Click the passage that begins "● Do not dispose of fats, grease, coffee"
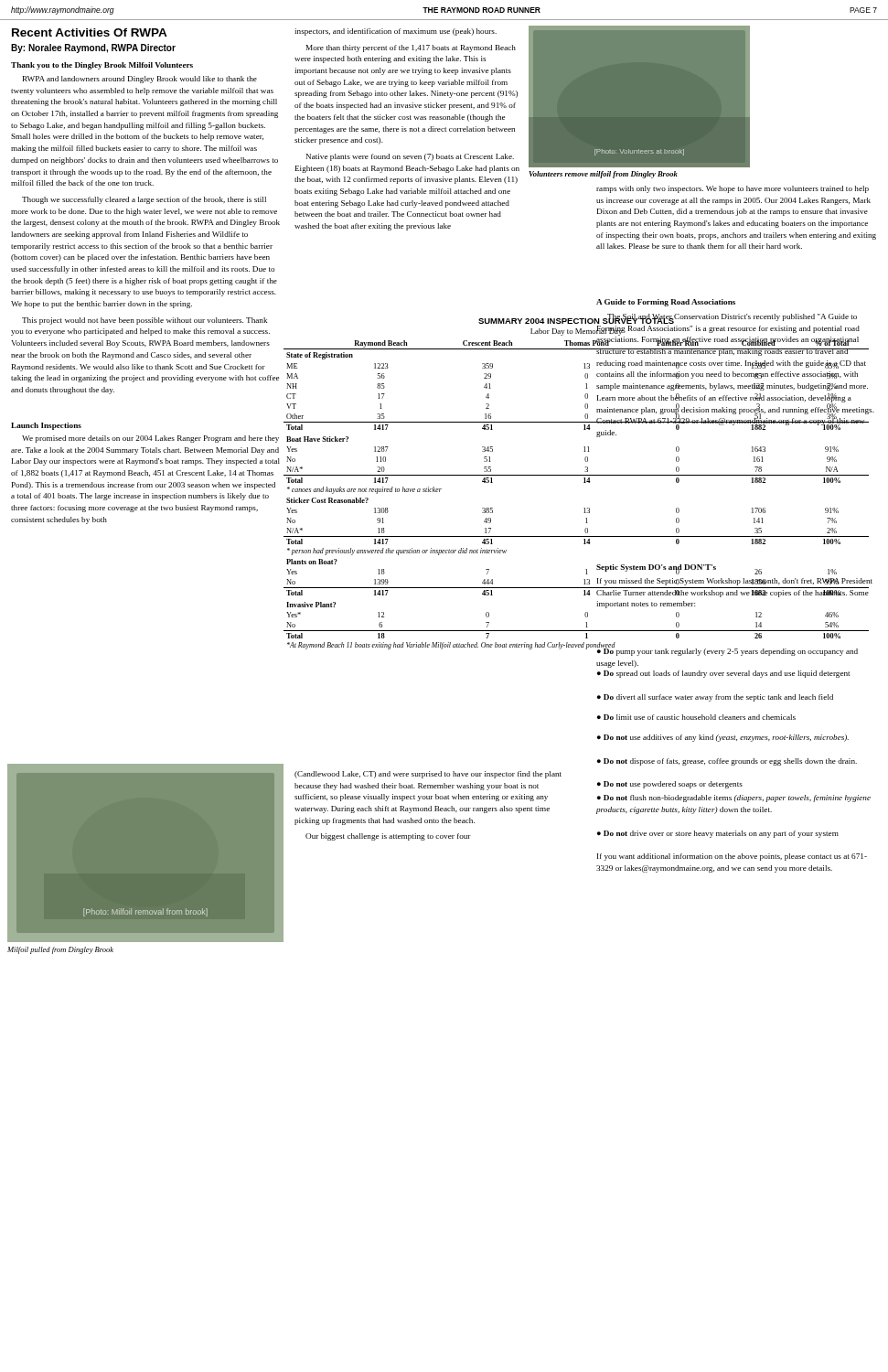This screenshot has width=888, height=1372. tap(727, 761)
